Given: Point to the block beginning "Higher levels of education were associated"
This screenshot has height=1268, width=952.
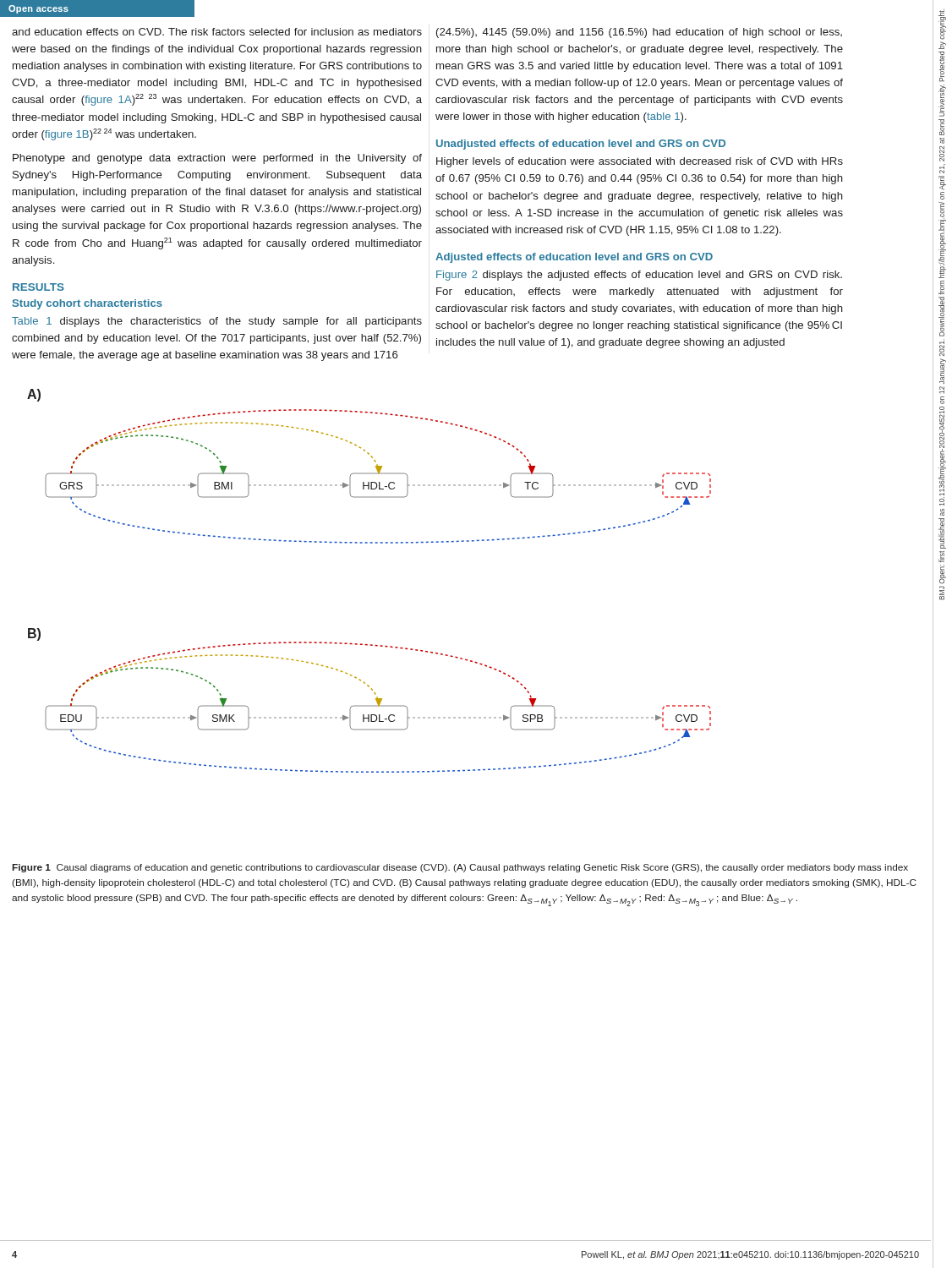Looking at the screenshot, I should coord(639,195).
